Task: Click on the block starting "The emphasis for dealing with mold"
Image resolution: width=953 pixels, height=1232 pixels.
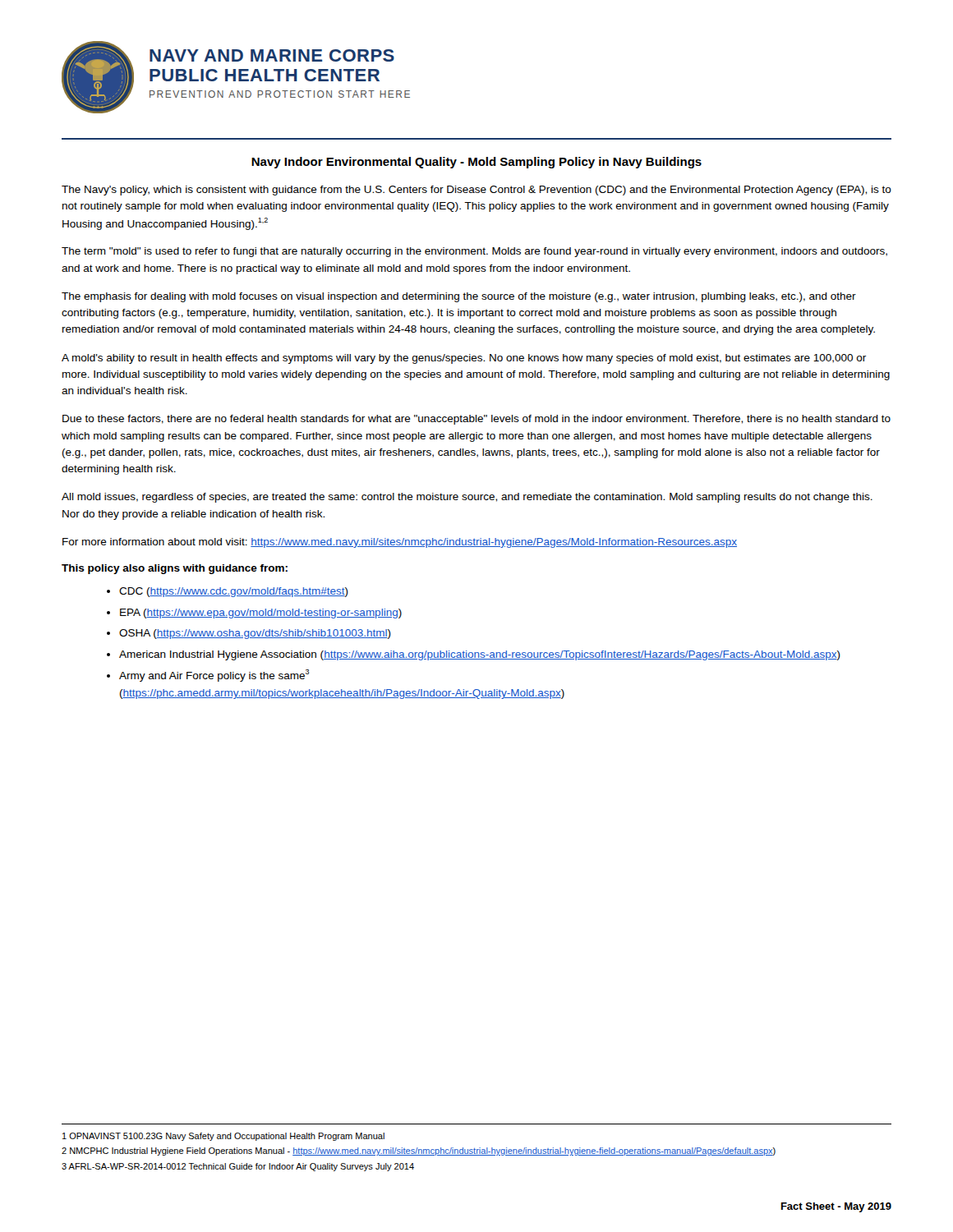Action: point(469,313)
